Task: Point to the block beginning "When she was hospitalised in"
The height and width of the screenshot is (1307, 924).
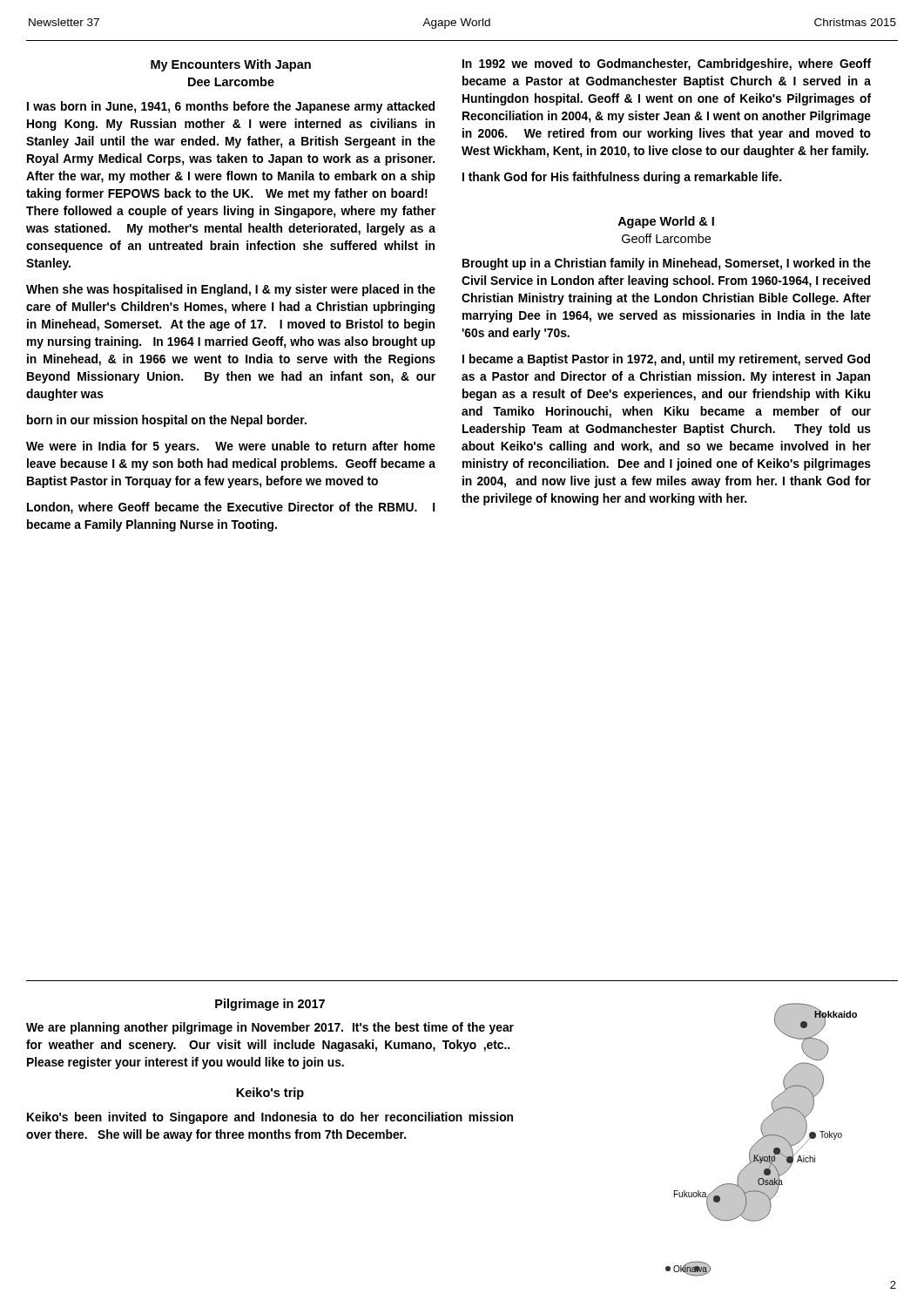Action: coord(231,342)
